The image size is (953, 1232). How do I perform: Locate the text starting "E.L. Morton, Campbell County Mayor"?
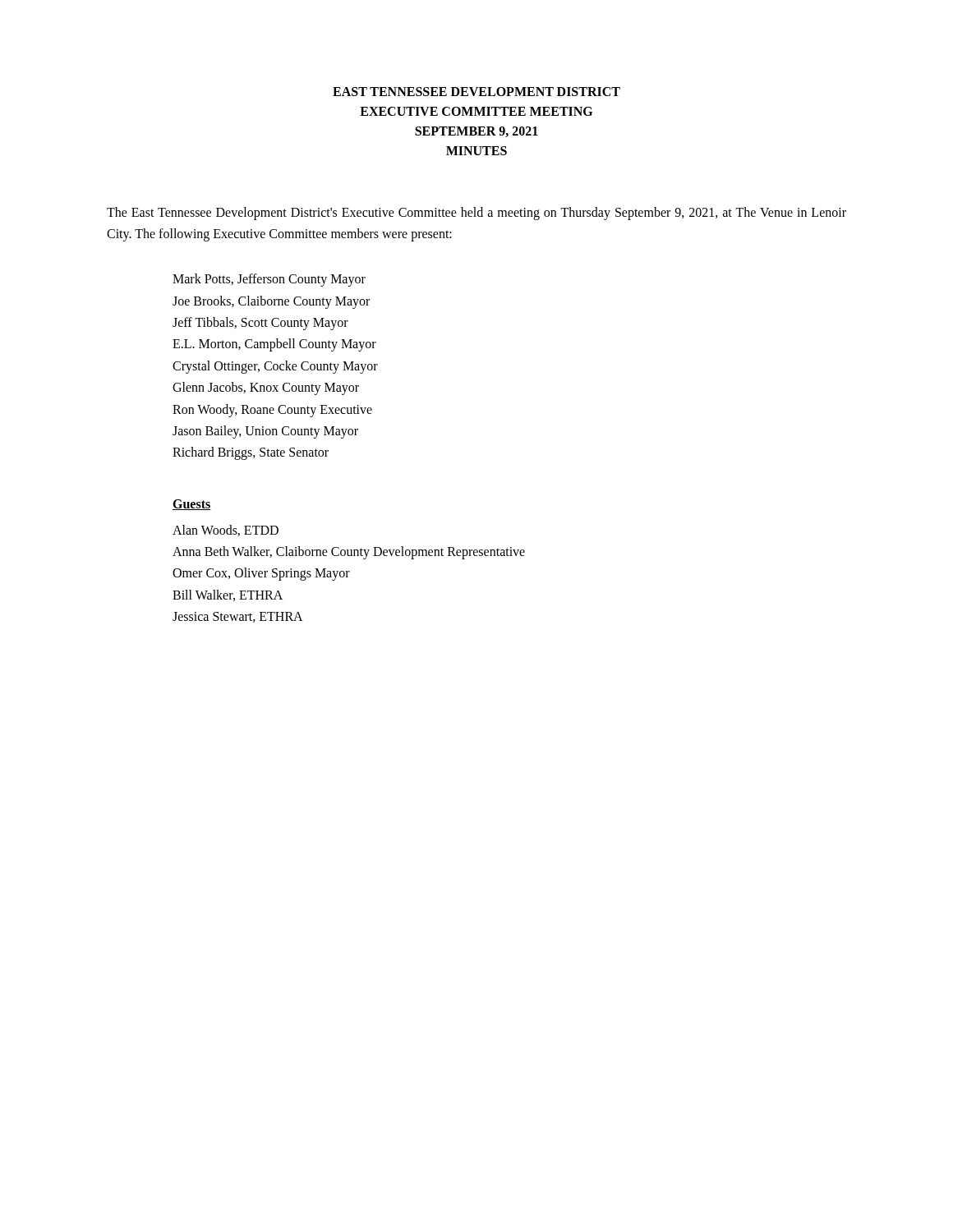click(x=274, y=344)
